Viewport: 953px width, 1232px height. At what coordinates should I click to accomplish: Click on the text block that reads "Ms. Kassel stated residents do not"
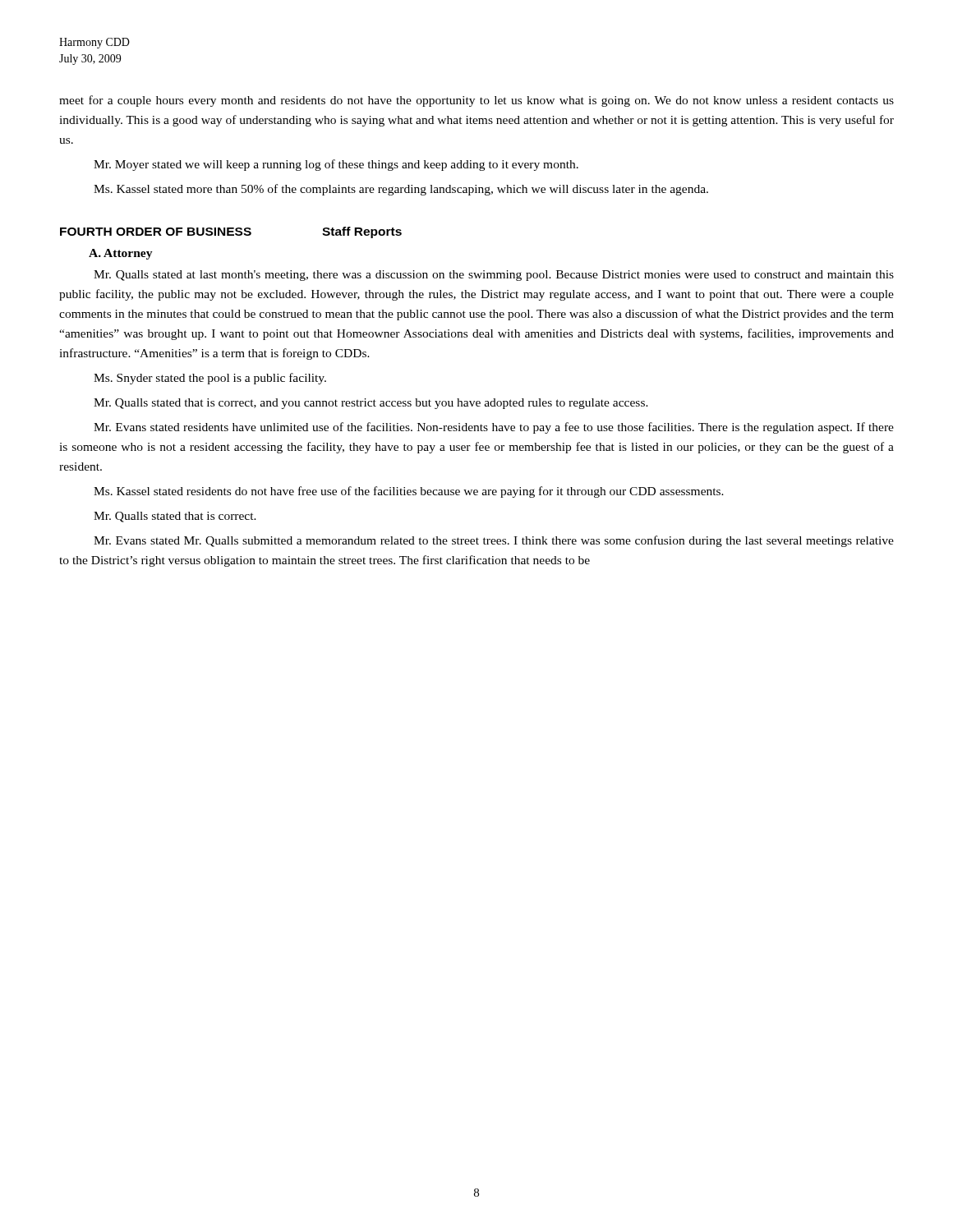tap(409, 491)
